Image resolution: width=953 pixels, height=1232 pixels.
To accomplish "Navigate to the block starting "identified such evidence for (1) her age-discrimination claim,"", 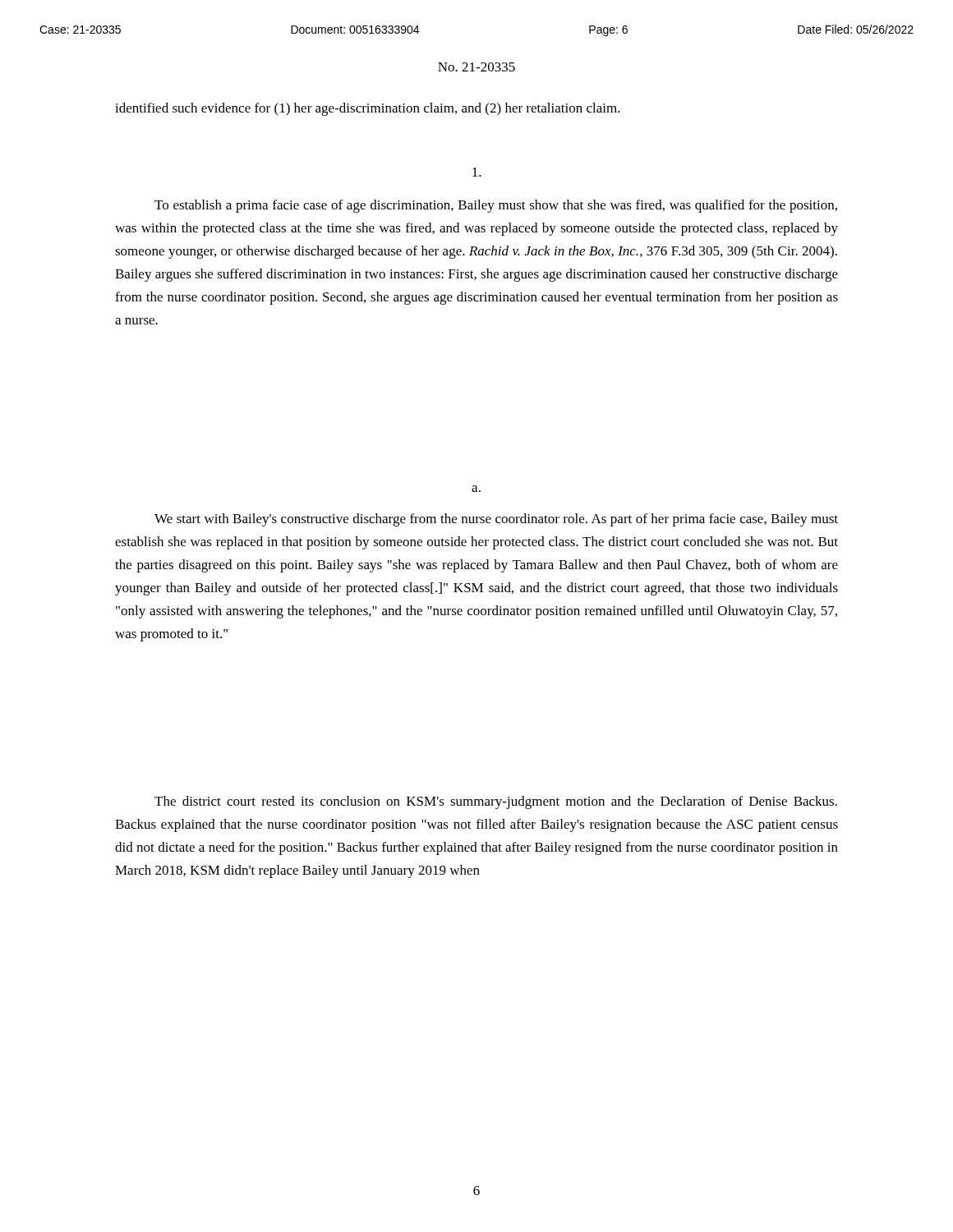I will [x=368, y=108].
